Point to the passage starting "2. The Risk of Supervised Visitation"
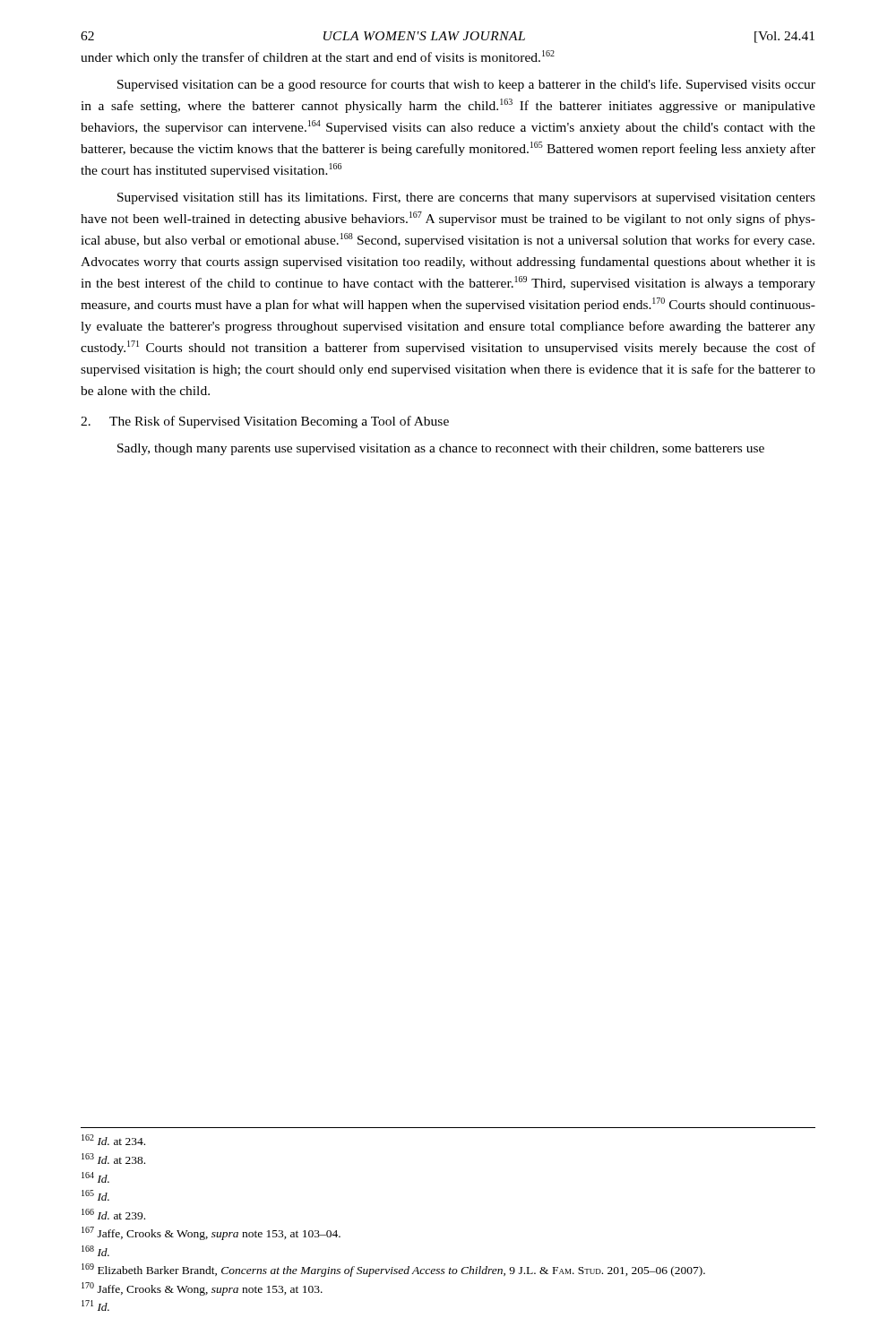 point(265,421)
